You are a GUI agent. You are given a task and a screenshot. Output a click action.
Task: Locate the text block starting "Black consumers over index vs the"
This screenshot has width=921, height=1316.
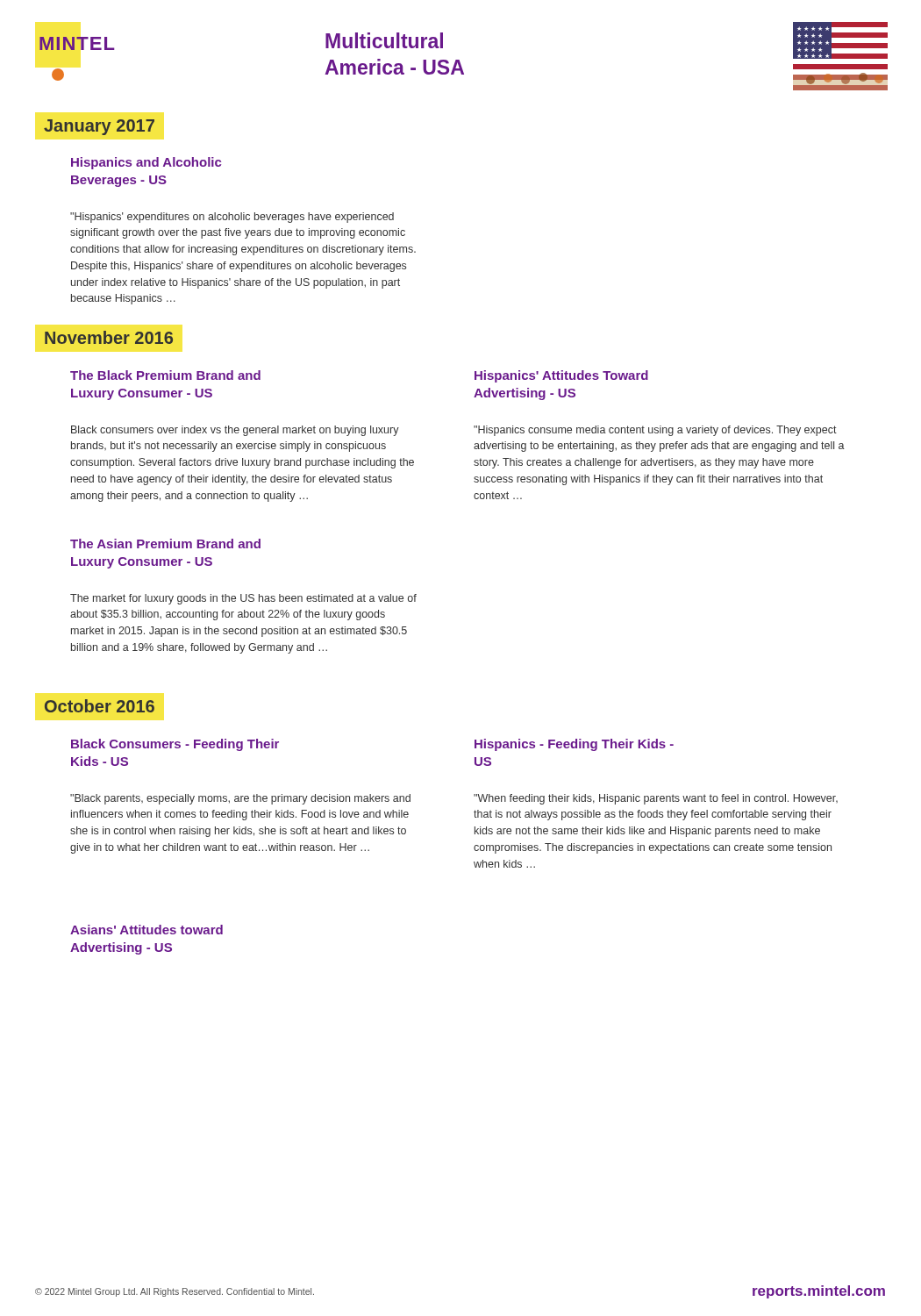point(246,463)
